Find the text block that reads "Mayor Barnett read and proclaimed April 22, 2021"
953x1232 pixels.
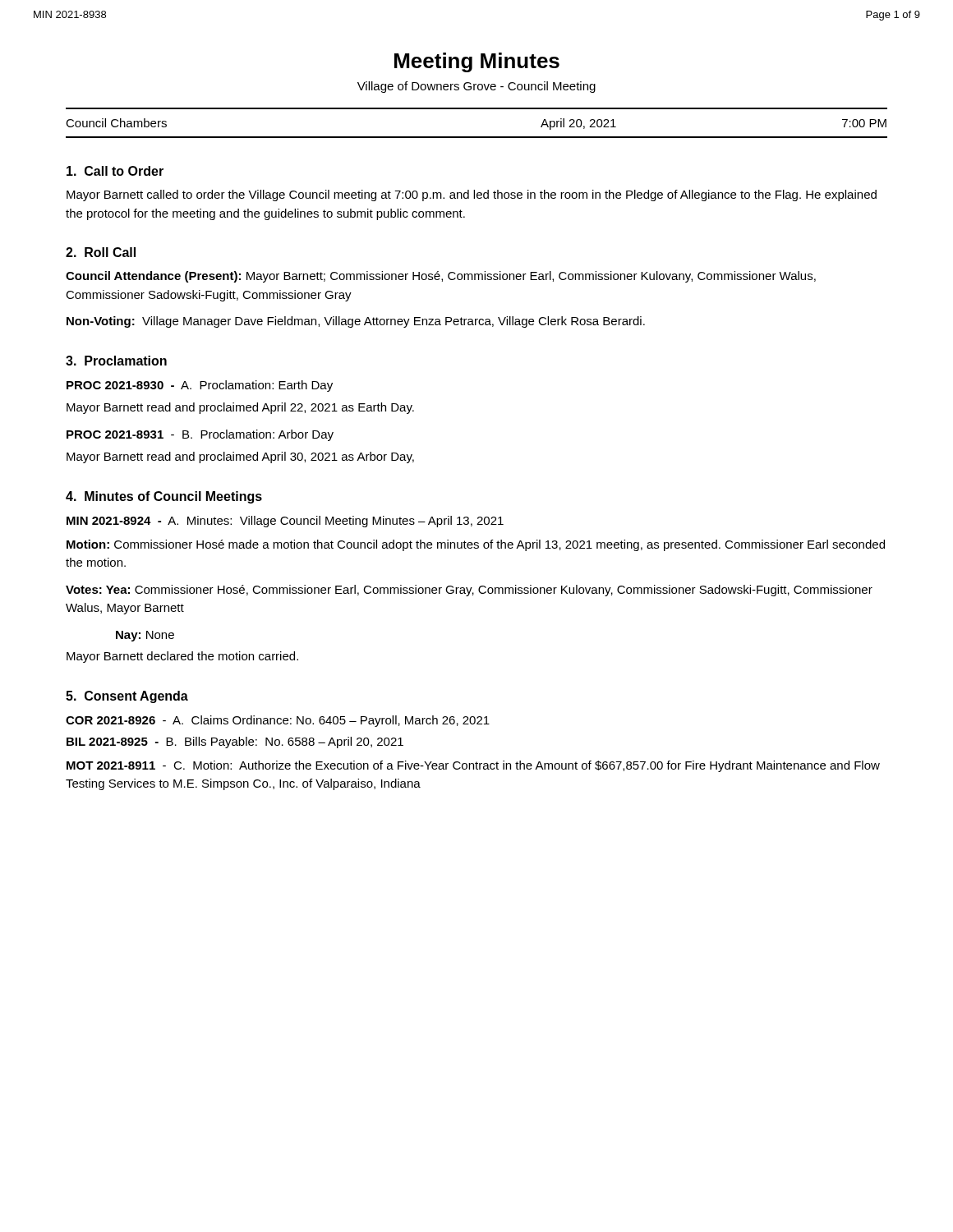240,407
